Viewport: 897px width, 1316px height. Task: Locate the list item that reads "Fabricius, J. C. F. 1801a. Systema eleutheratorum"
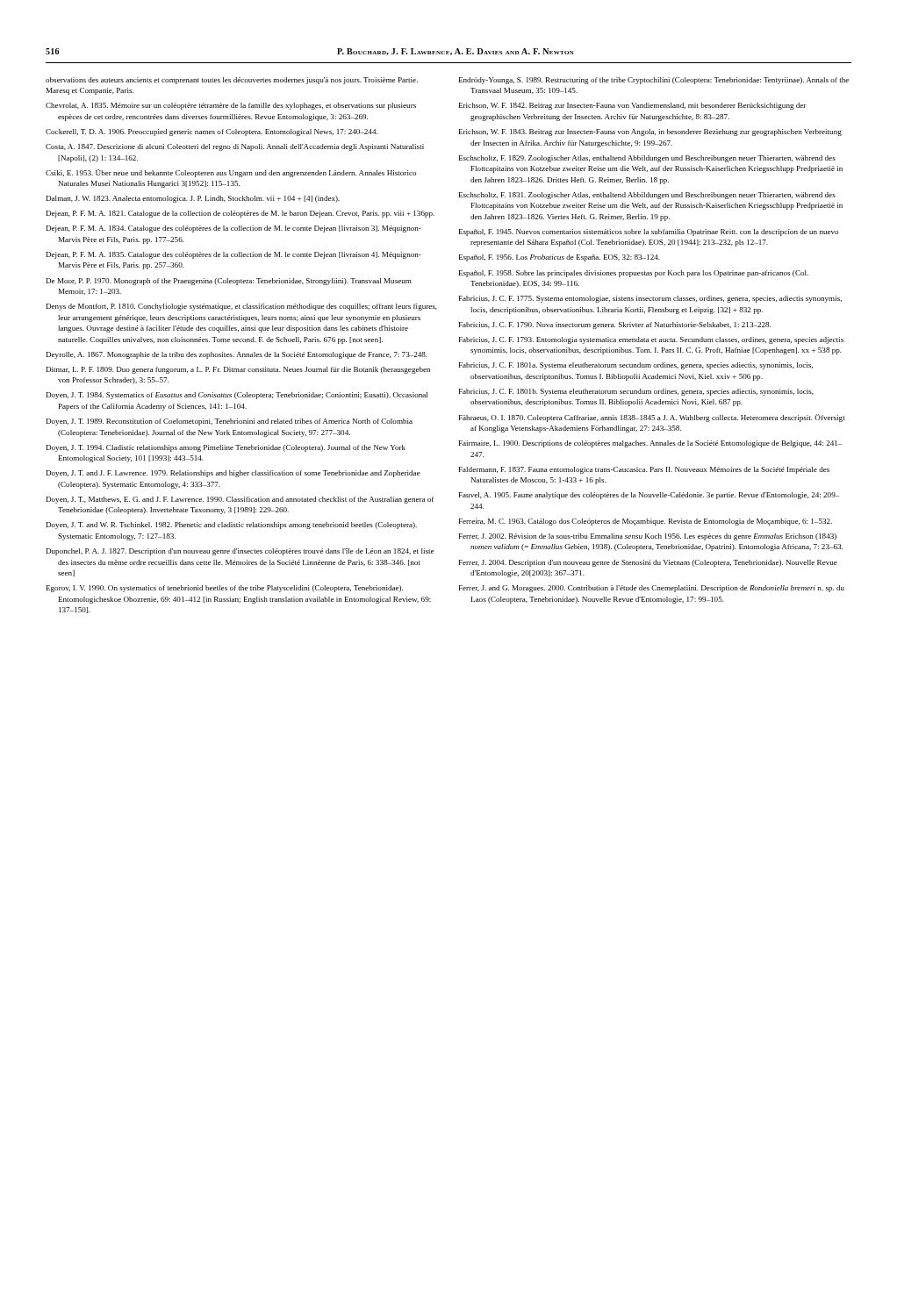coord(636,371)
